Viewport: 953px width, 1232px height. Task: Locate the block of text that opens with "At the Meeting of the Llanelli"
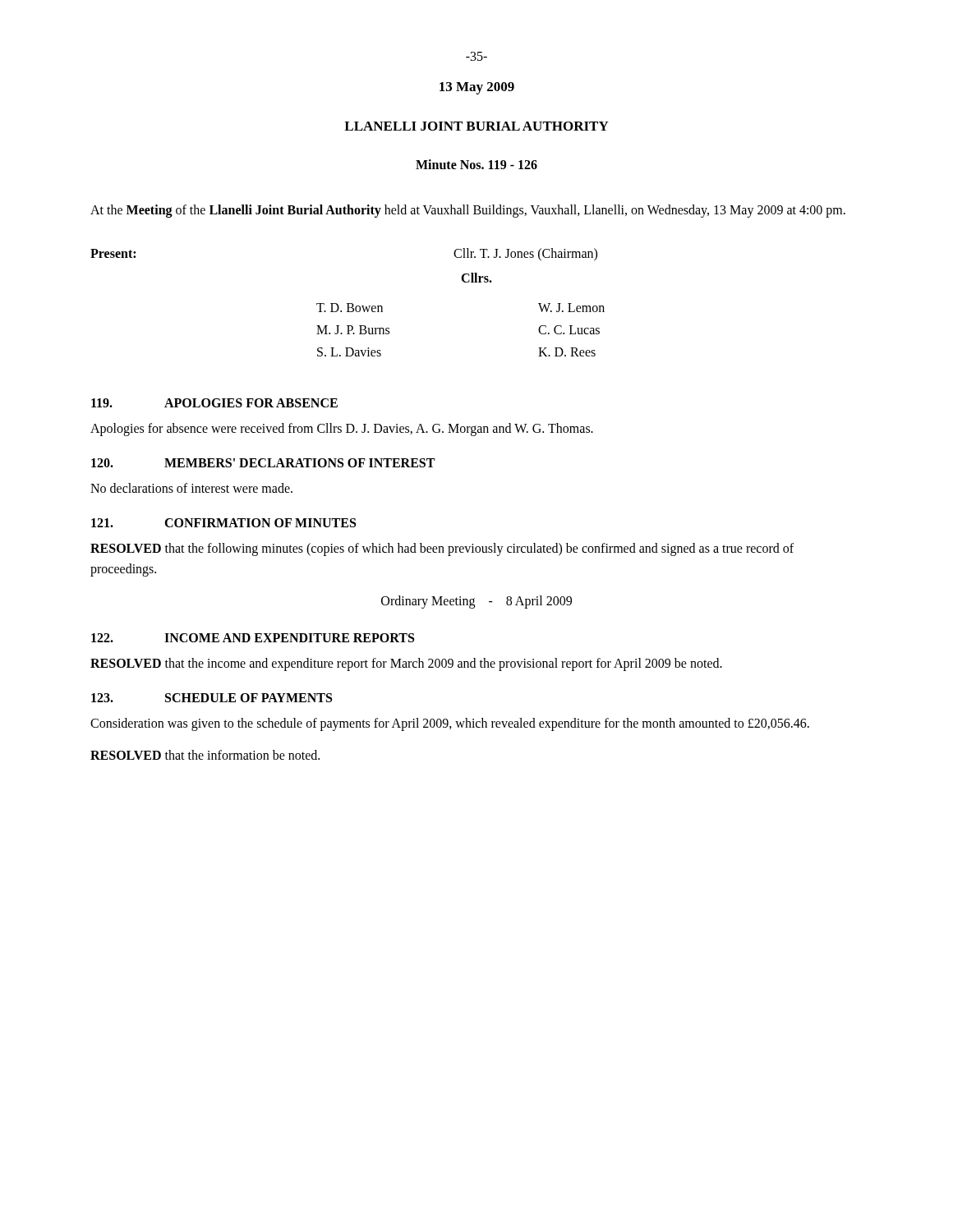tap(468, 210)
